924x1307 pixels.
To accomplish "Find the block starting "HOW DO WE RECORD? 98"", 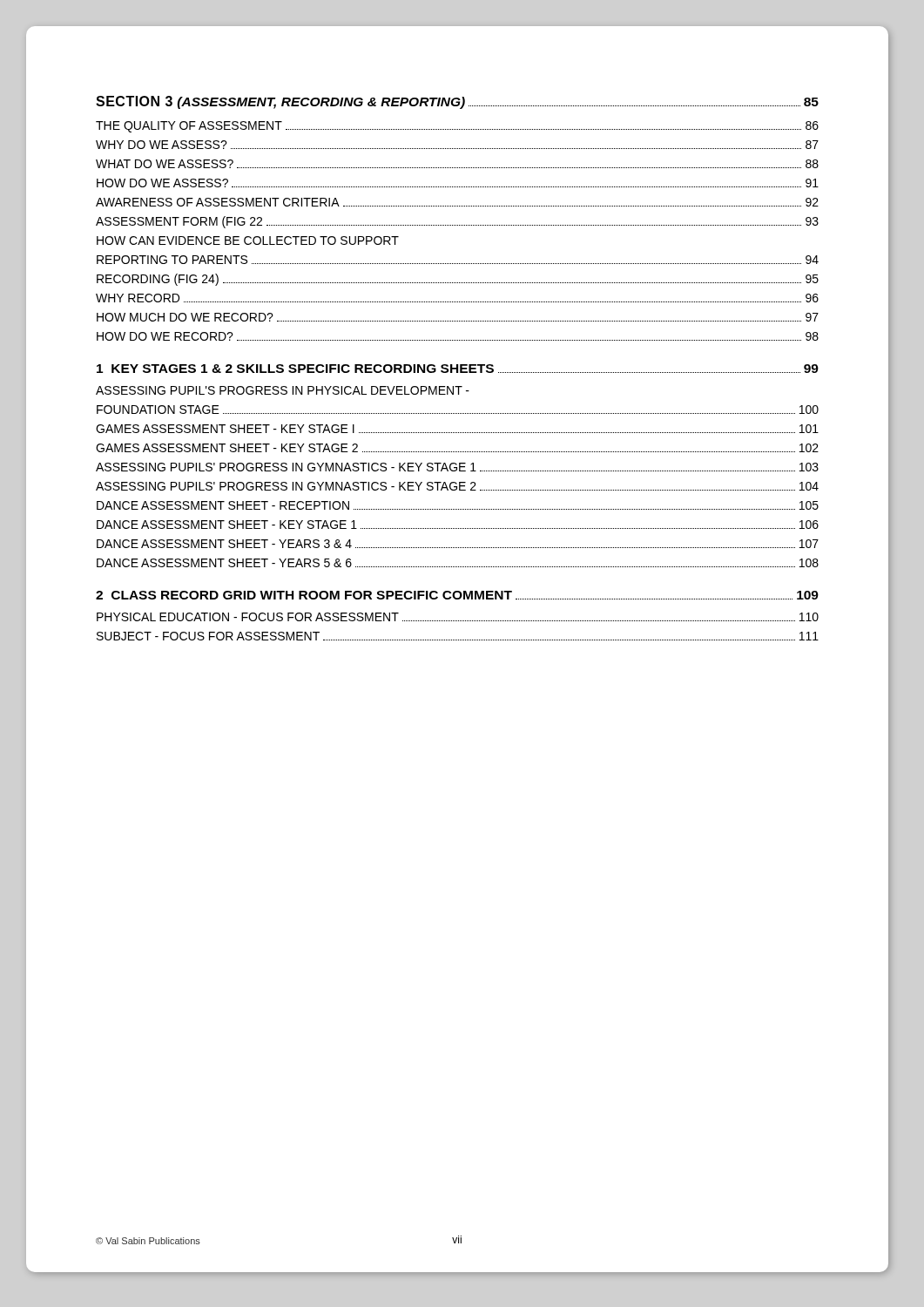I will click(457, 336).
